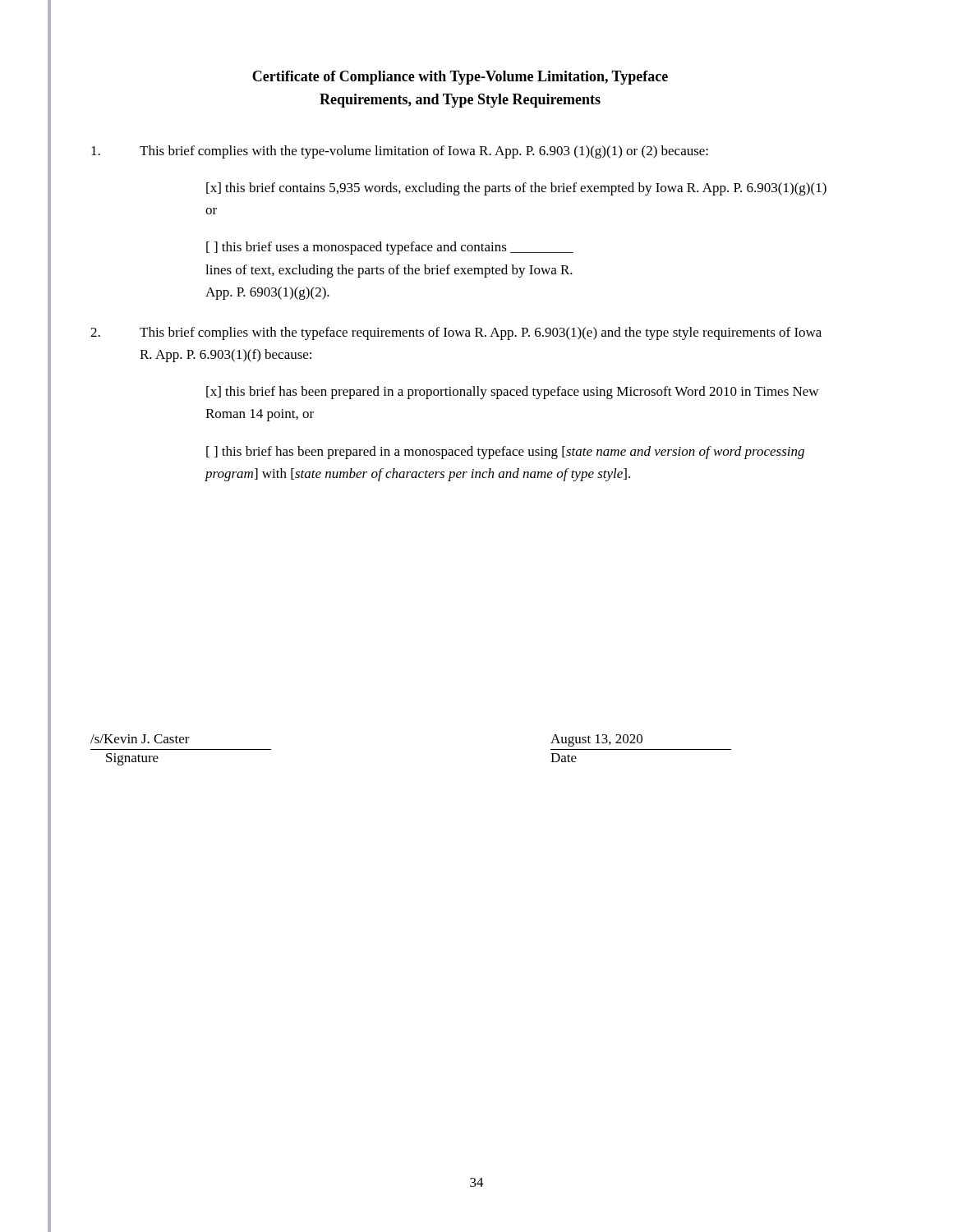
Task: Find the passage starting "/s/Kevin J. Caster Signature"
Action: coord(144,740)
